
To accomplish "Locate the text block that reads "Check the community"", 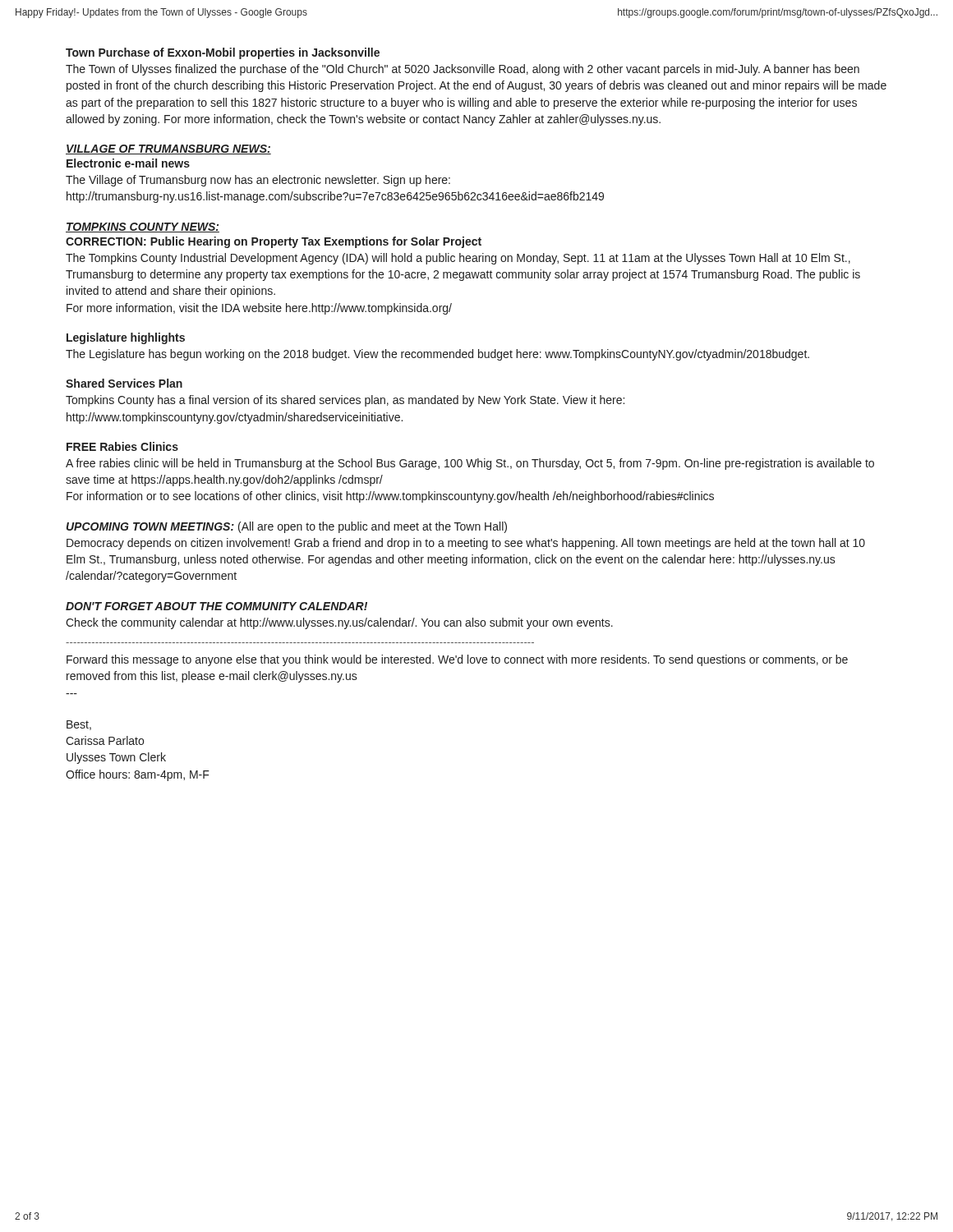I will 476,622.
